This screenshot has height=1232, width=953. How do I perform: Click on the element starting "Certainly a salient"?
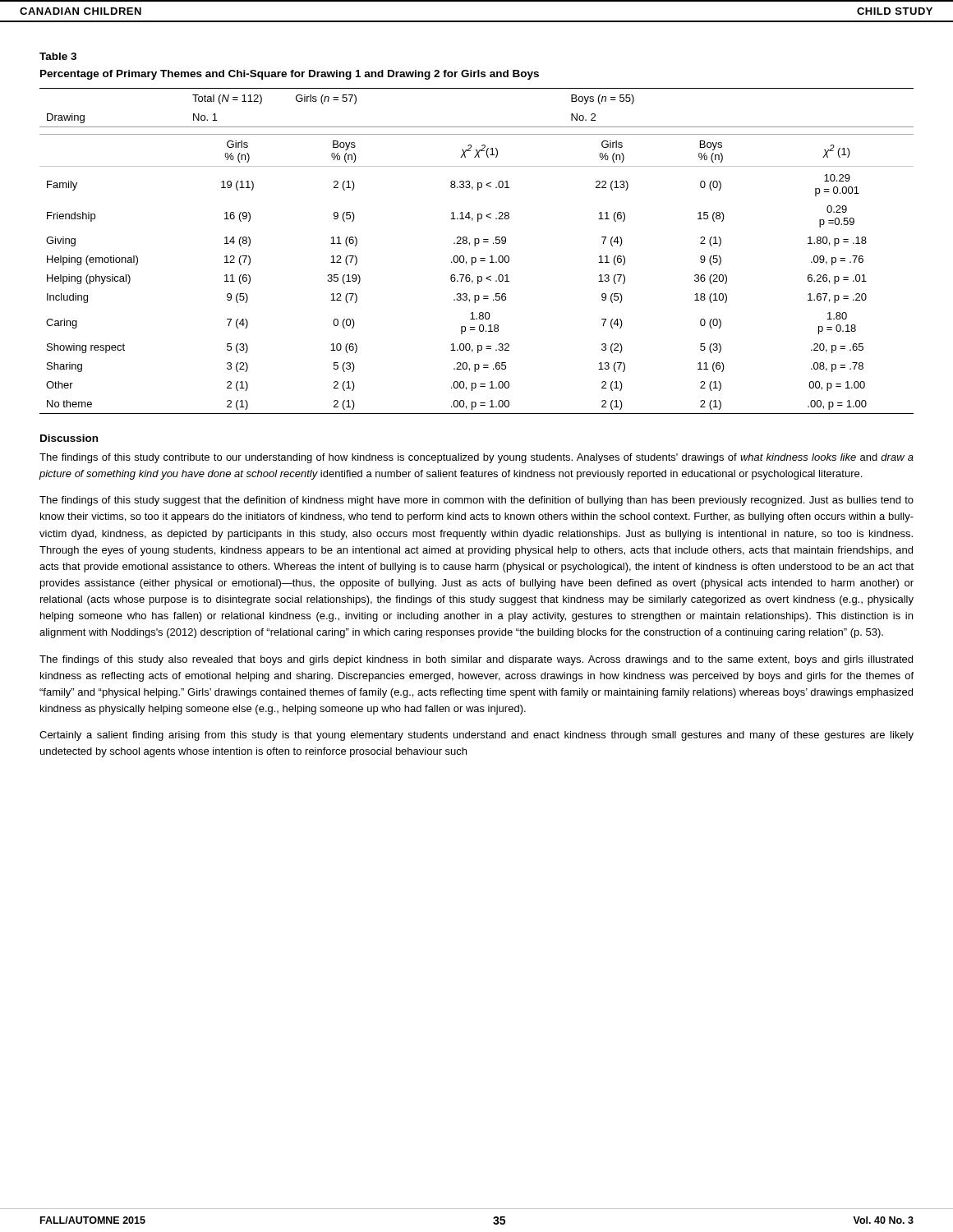click(476, 743)
